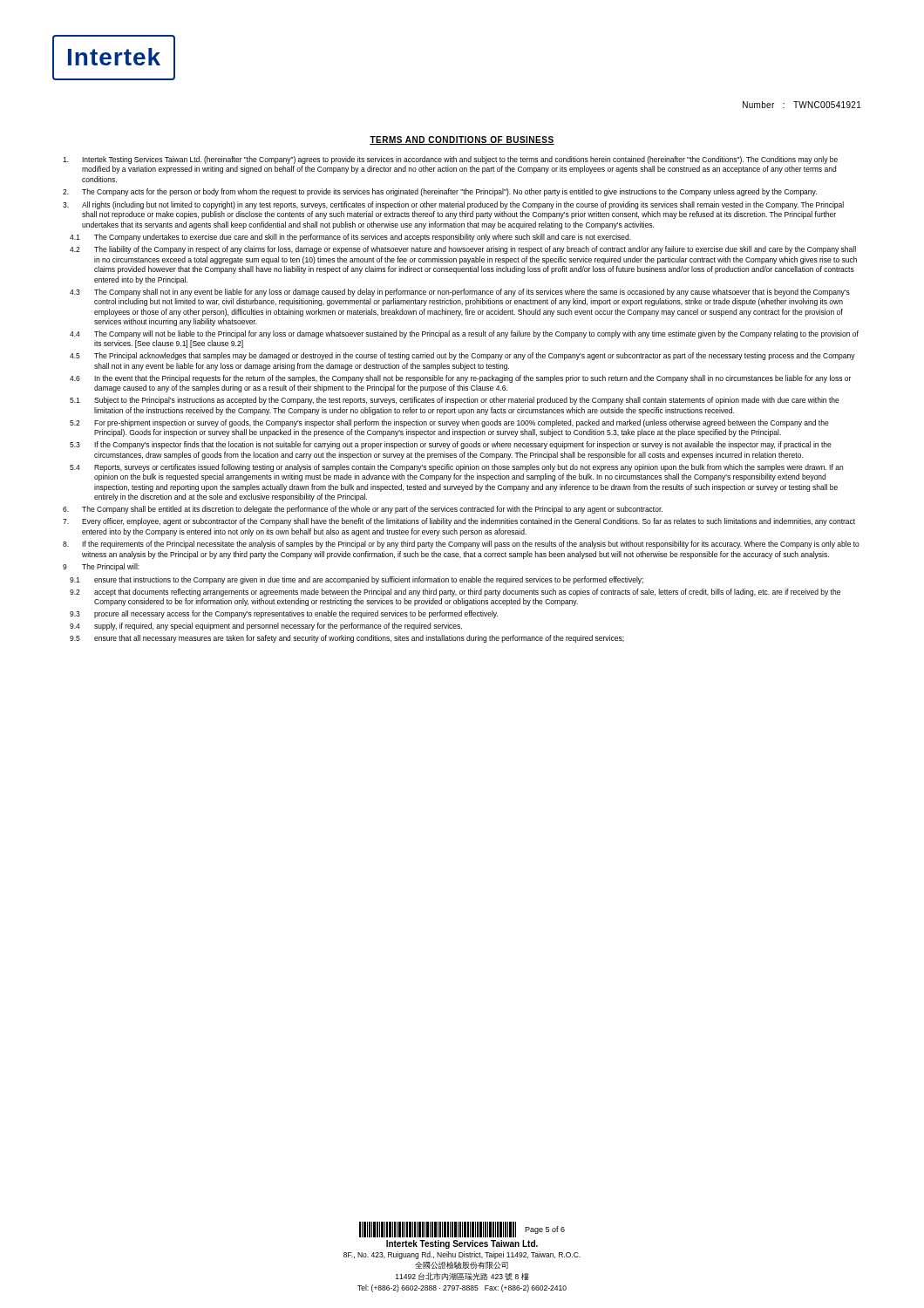Select the text starting "4.5 The Principal acknowledges that samples may be"
The height and width of the screenshot is (1308, 924).
pyautogui.click(x=466, y=362)
